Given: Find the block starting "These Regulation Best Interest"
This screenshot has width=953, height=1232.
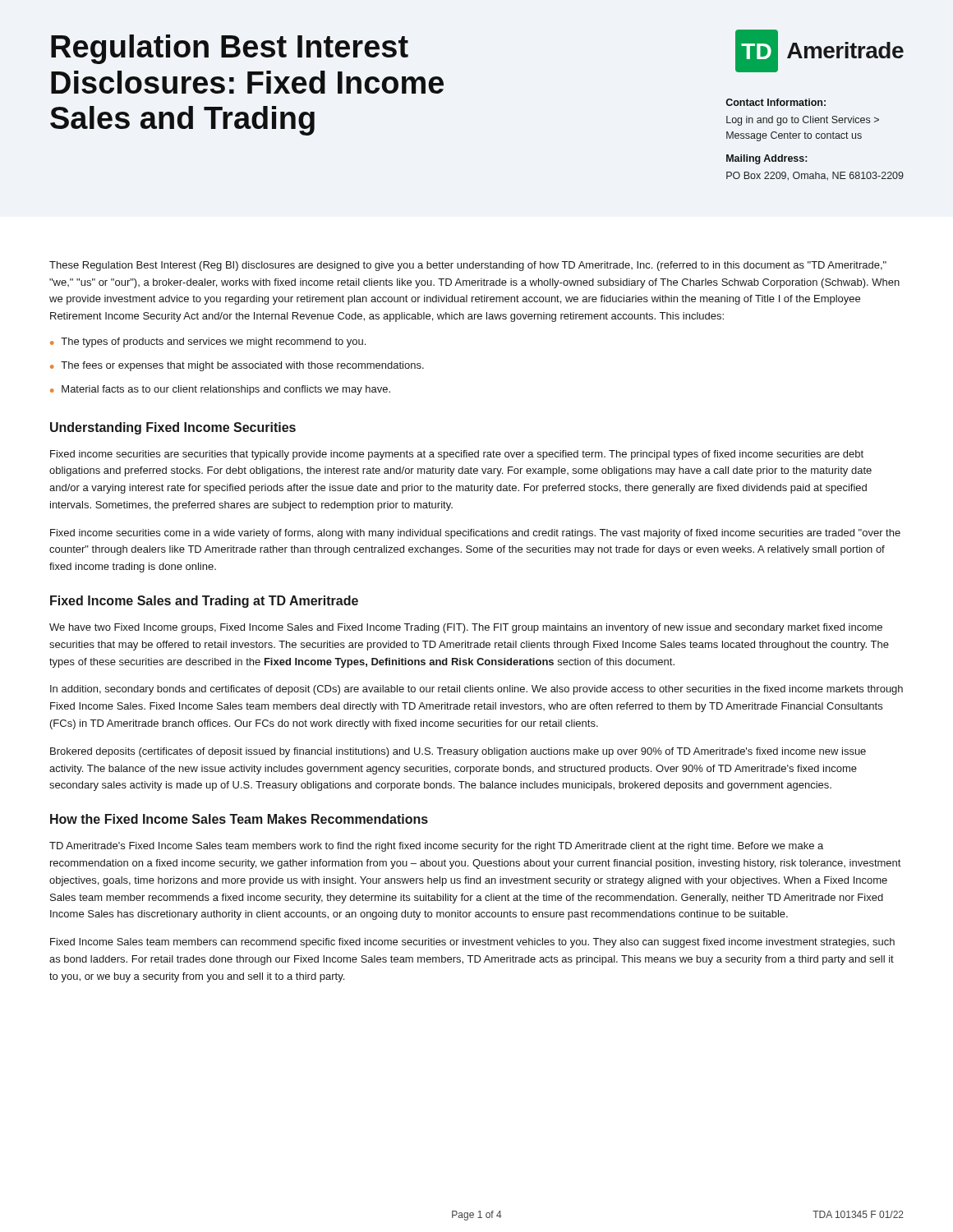Looking at the screenshot, I should [x=476, y=291].
